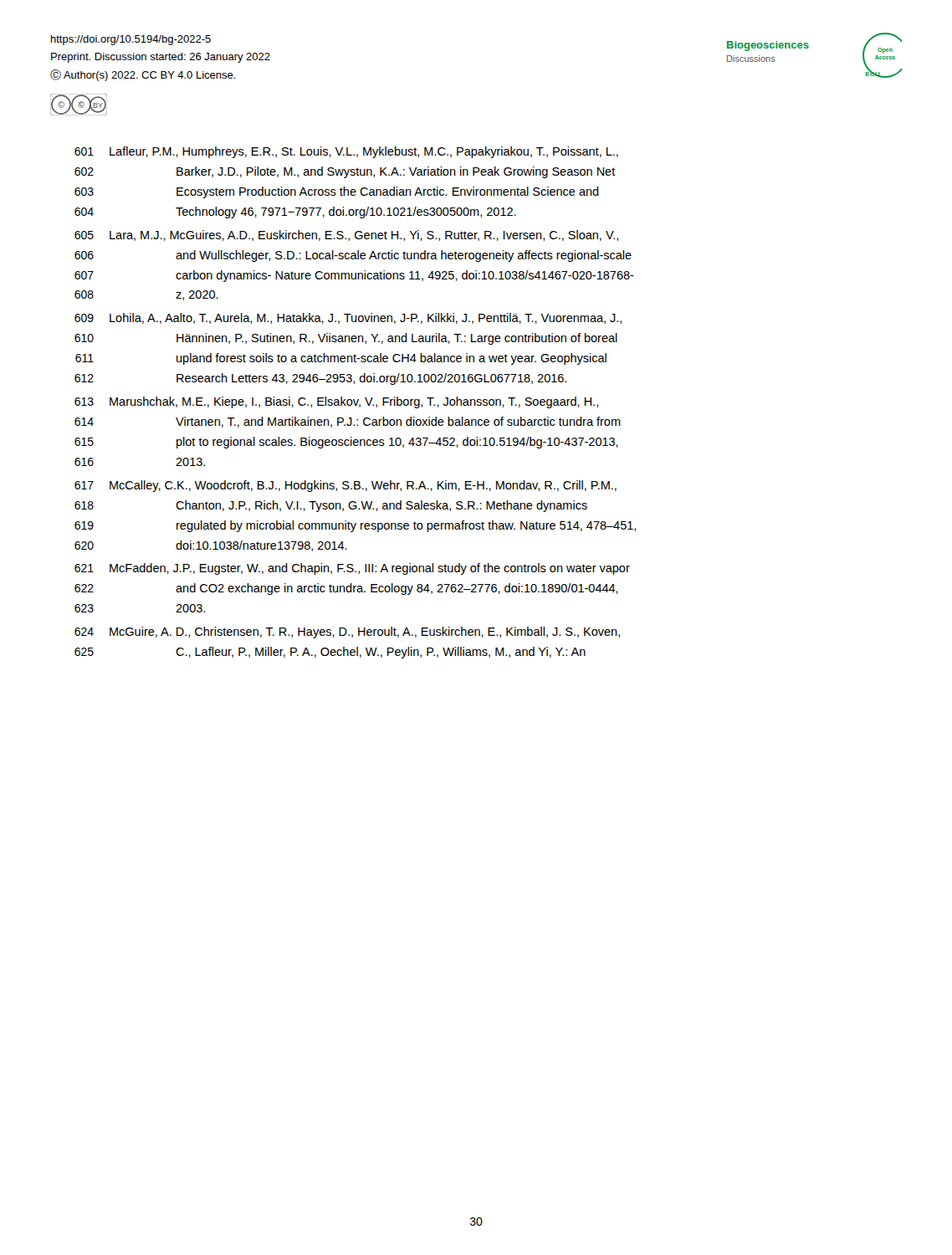952x1255 pixels.
Task: Find the block on this page that starts "602 Barker, J.D., Pilote,"
Action: 476,172
